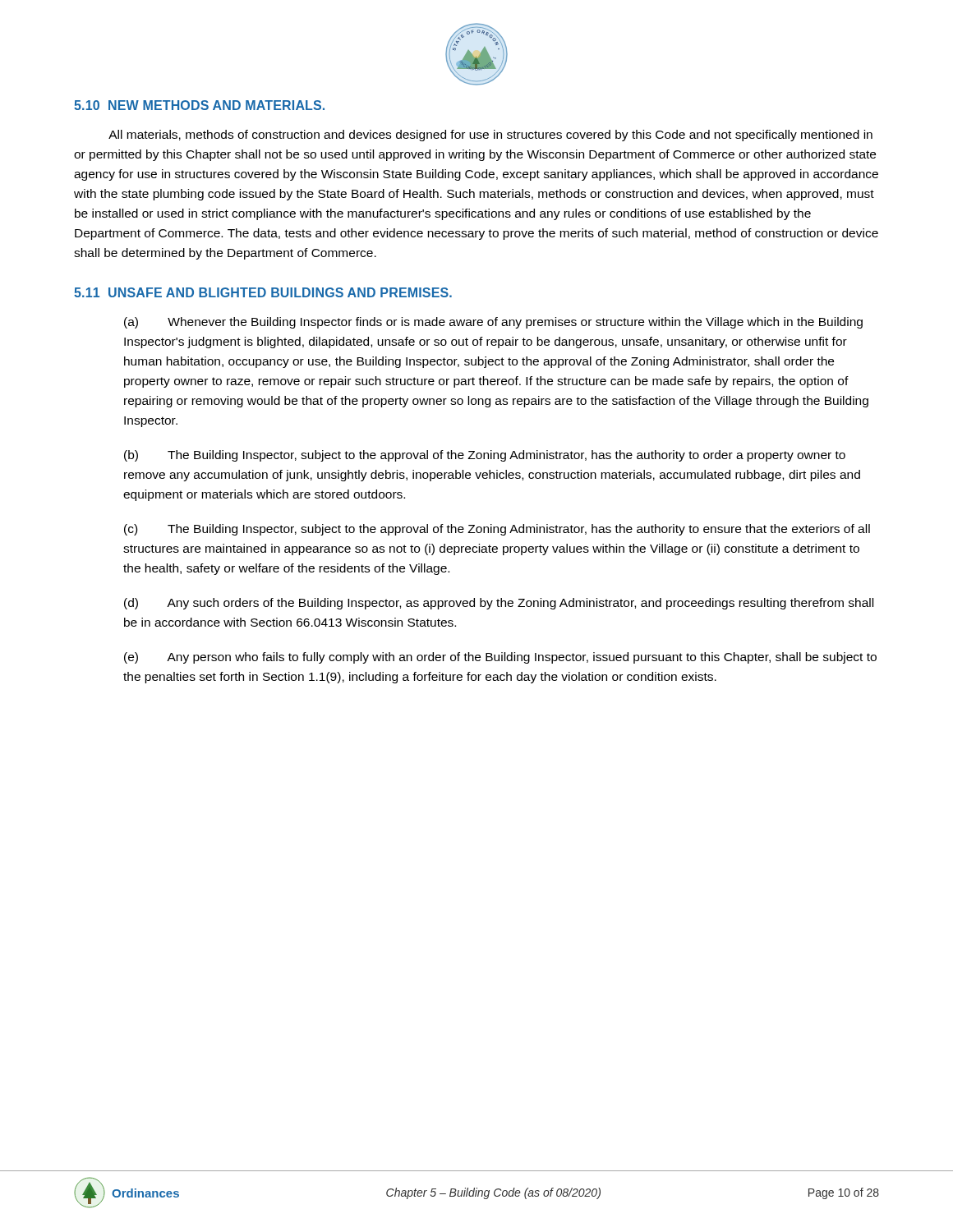Click the passage that begins "(a) Whenever the Building Inspector finds or is"

[x=476, y=371]
